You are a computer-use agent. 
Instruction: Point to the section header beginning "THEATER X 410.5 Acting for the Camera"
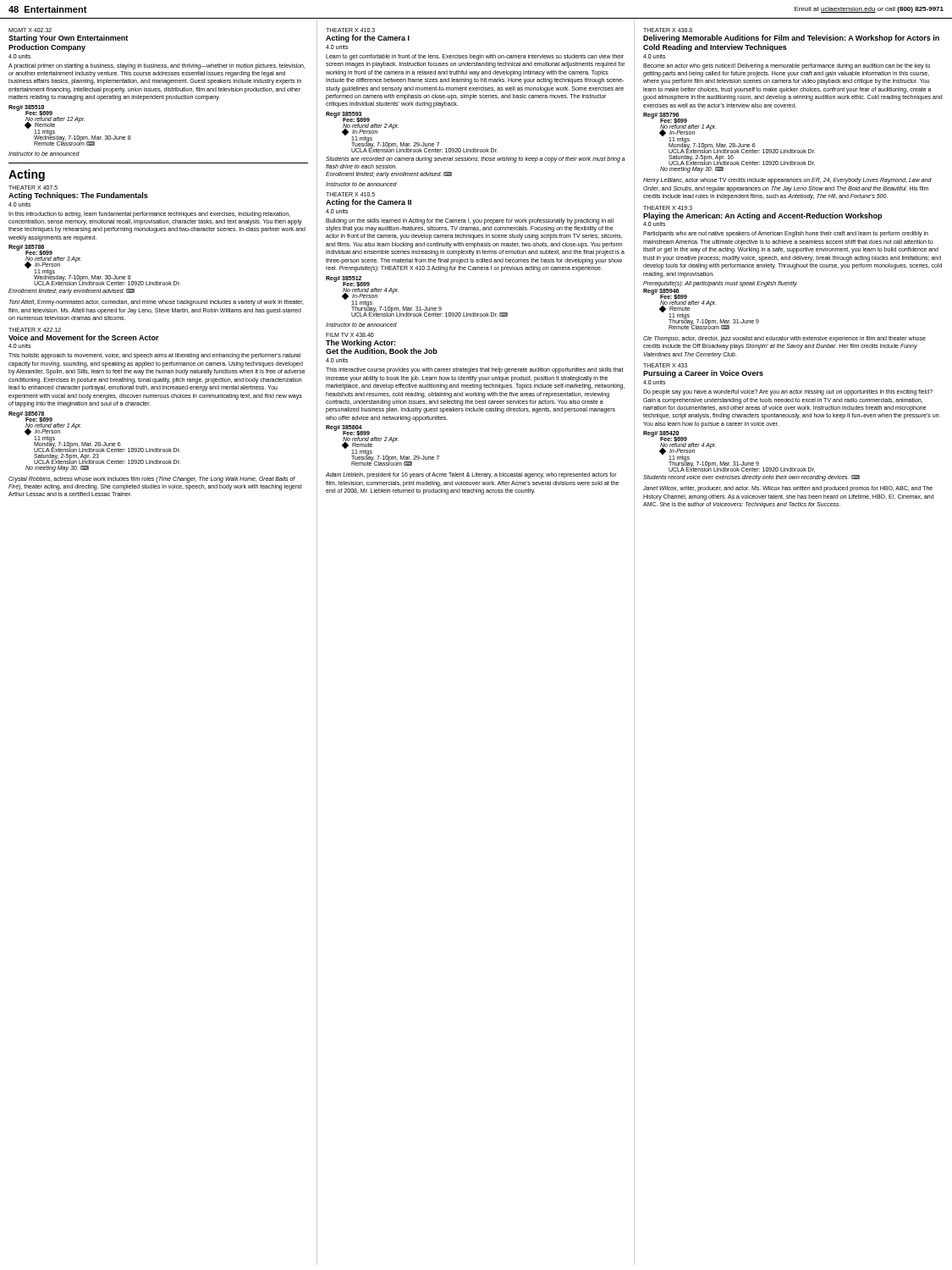[x=350, y=194]
